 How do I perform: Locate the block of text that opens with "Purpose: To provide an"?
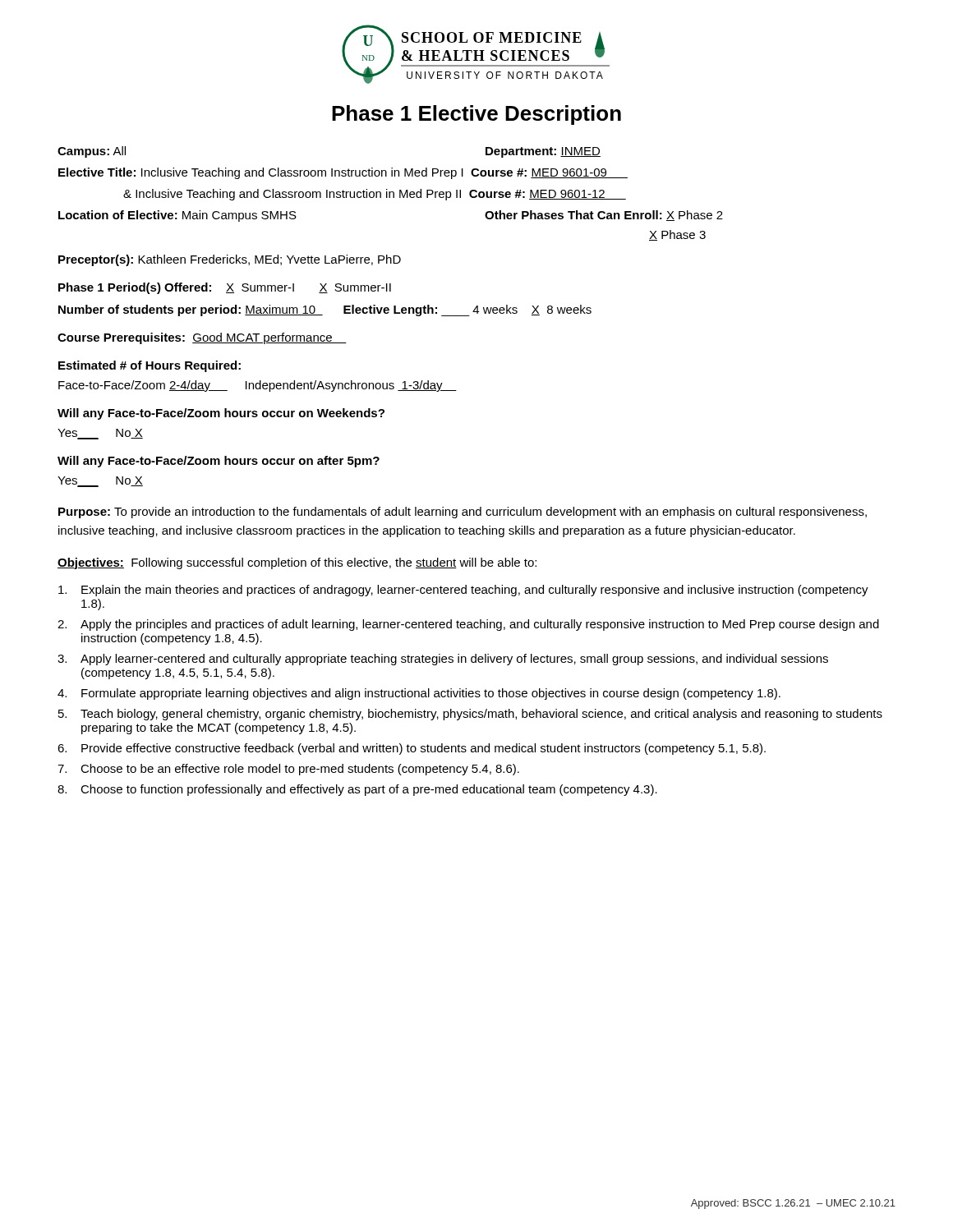coord(463,521)
